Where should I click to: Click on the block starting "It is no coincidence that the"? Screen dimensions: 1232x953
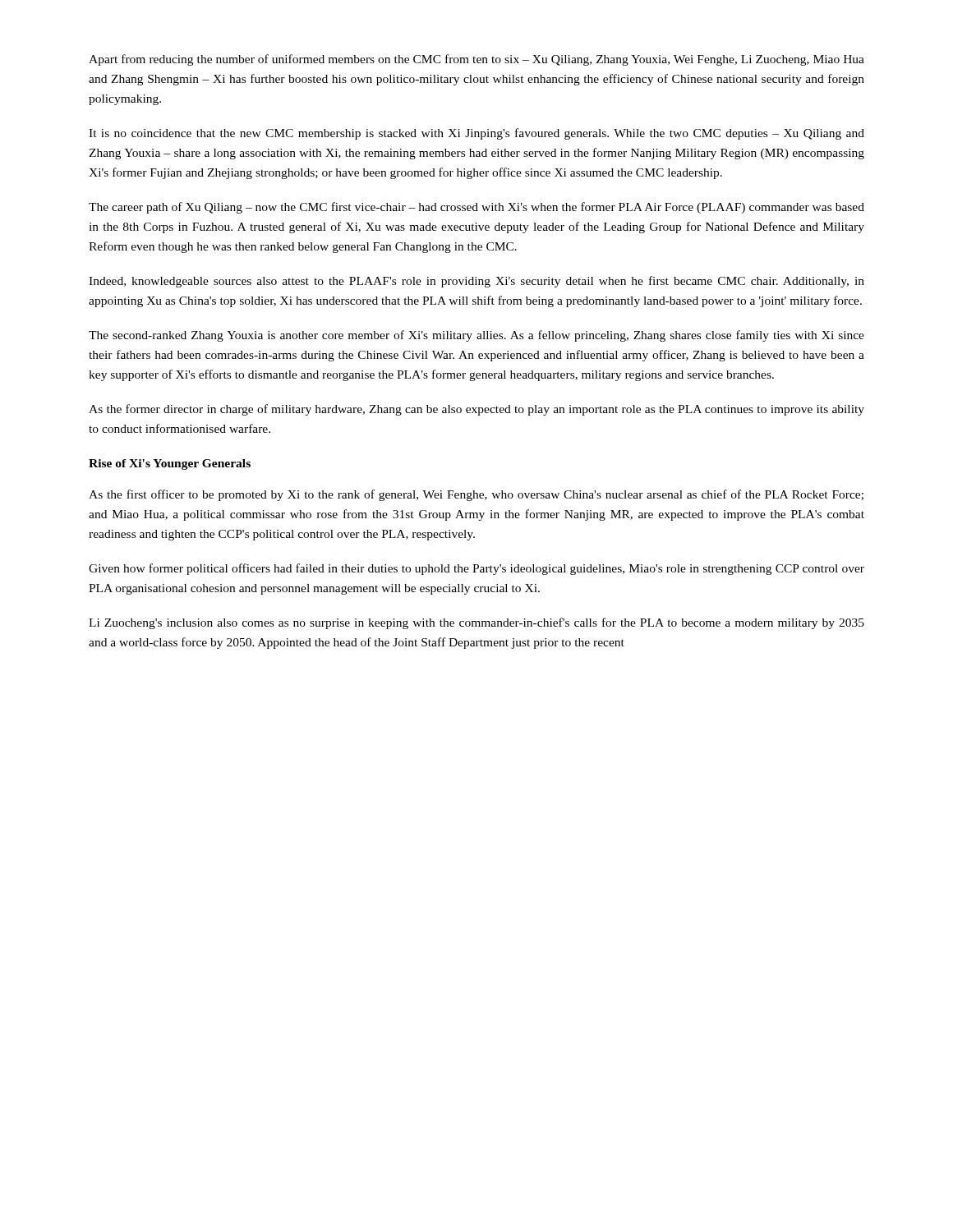476,152
